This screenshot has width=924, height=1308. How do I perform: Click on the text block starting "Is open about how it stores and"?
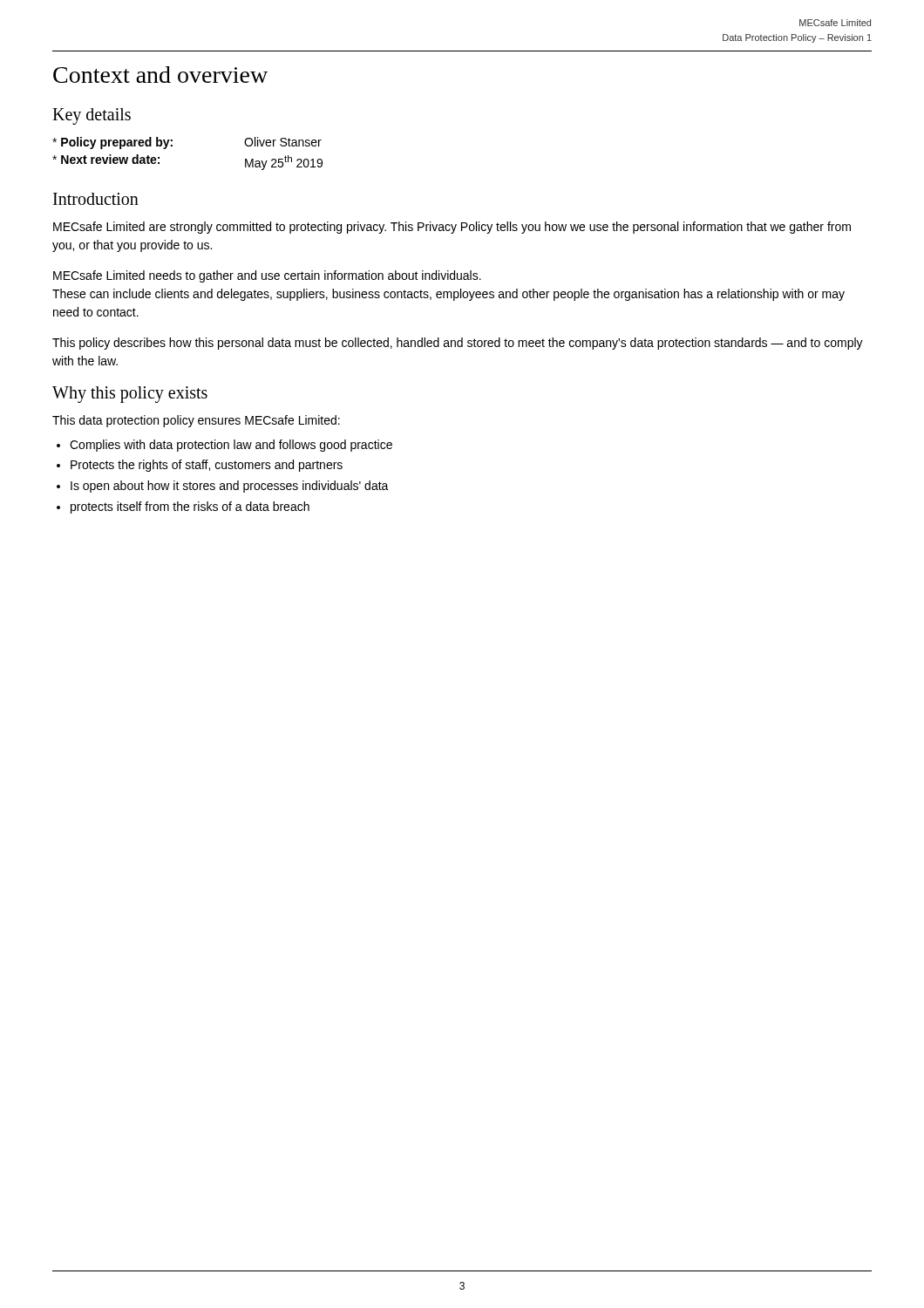[x=229, y=486]
